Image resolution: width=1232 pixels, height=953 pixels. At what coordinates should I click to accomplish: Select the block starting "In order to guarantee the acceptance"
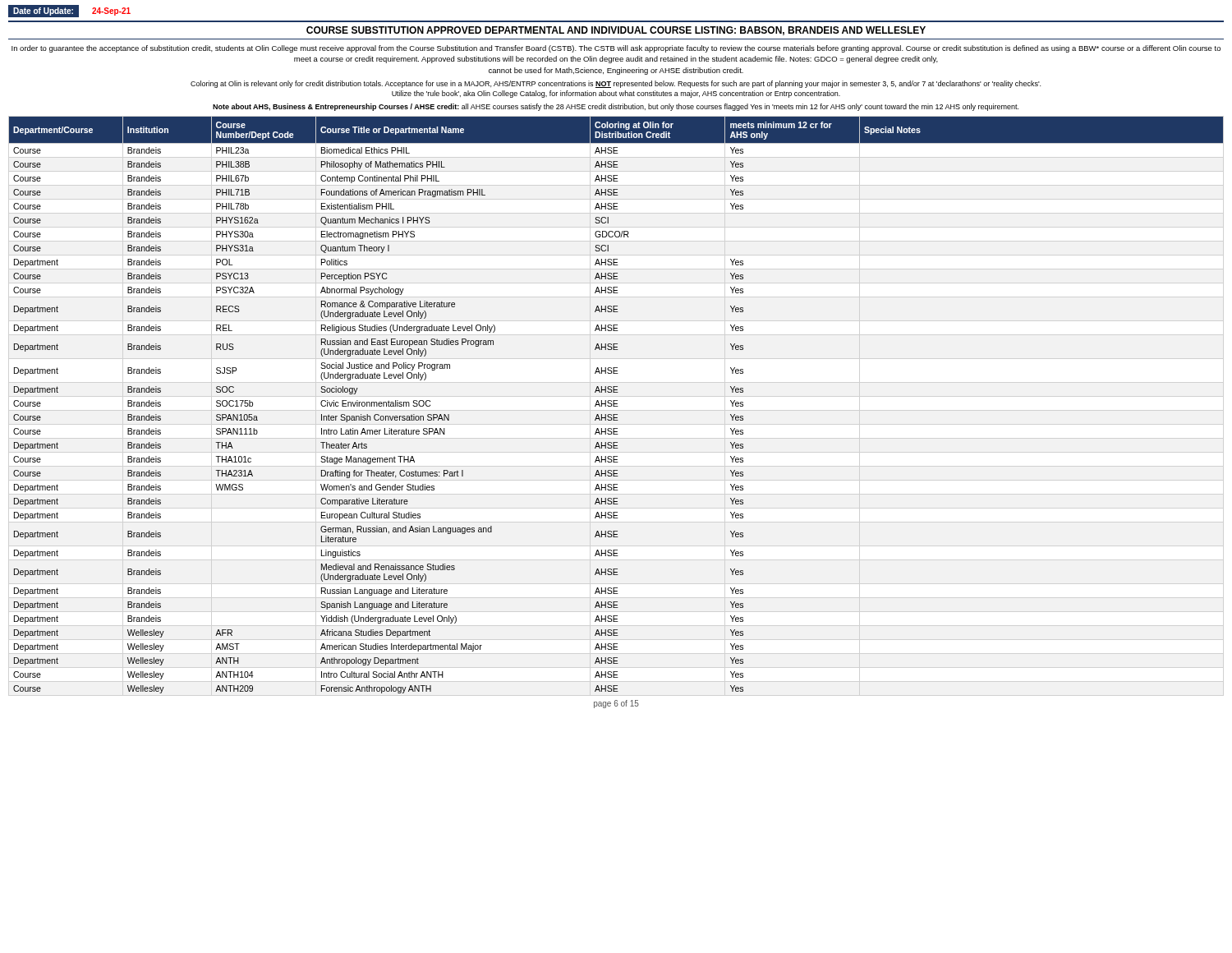click(x=616, y=59)
